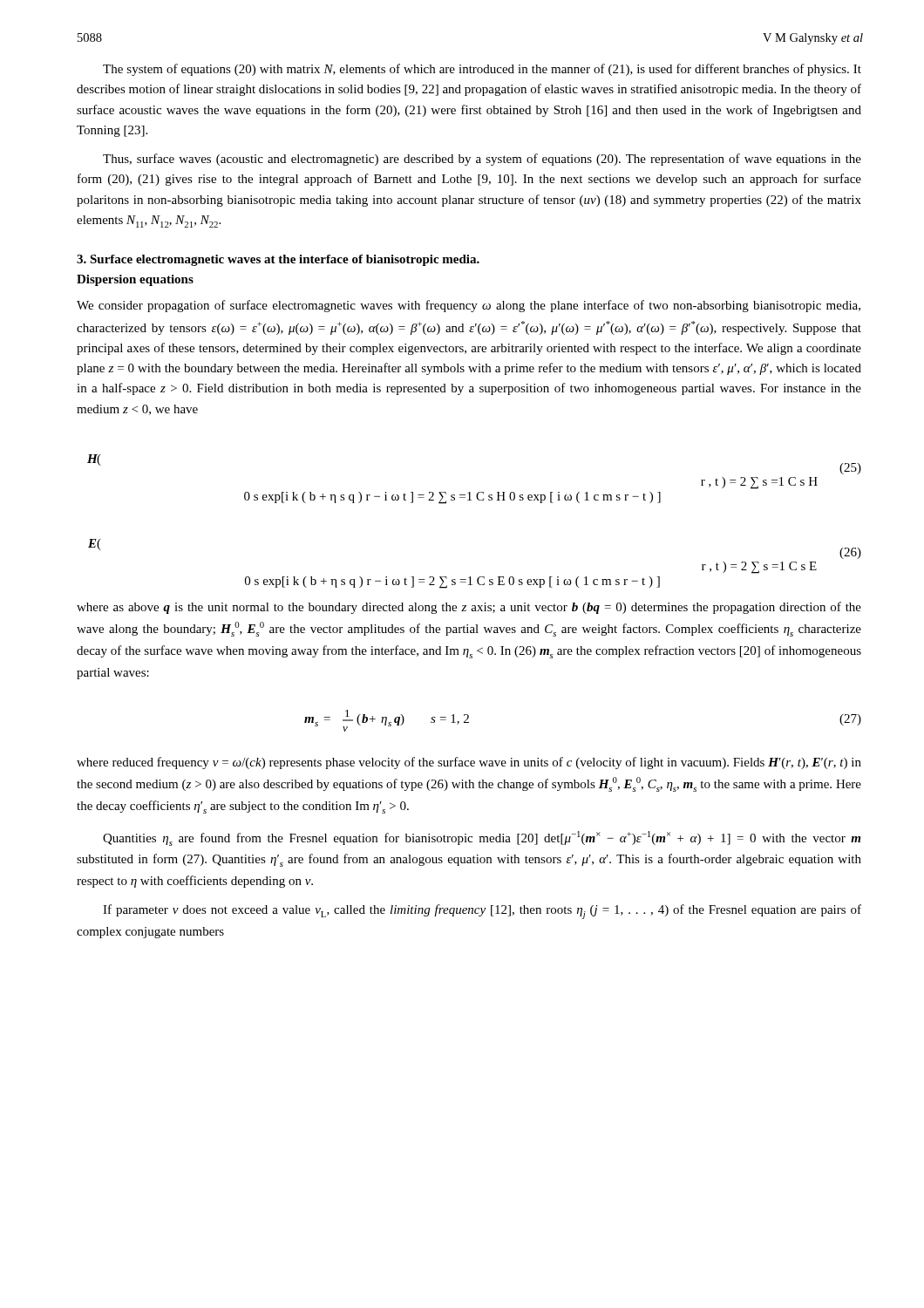Locate the block starting "We consider propagation of surface electromagnetic"
924x1308 pixels.
click(x=469, y=358)
